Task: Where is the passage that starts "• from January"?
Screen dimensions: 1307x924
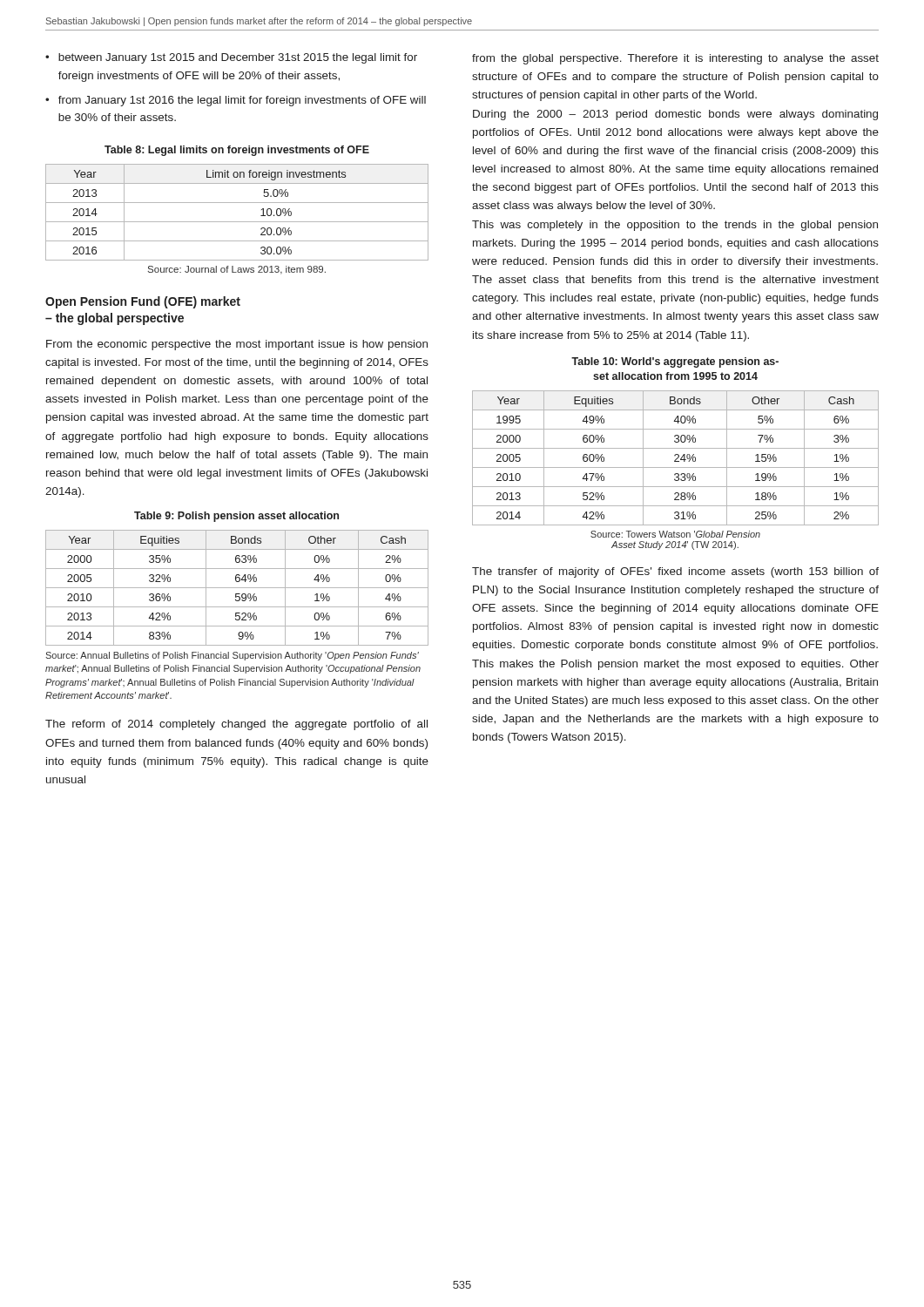Action: click(237, 109)
